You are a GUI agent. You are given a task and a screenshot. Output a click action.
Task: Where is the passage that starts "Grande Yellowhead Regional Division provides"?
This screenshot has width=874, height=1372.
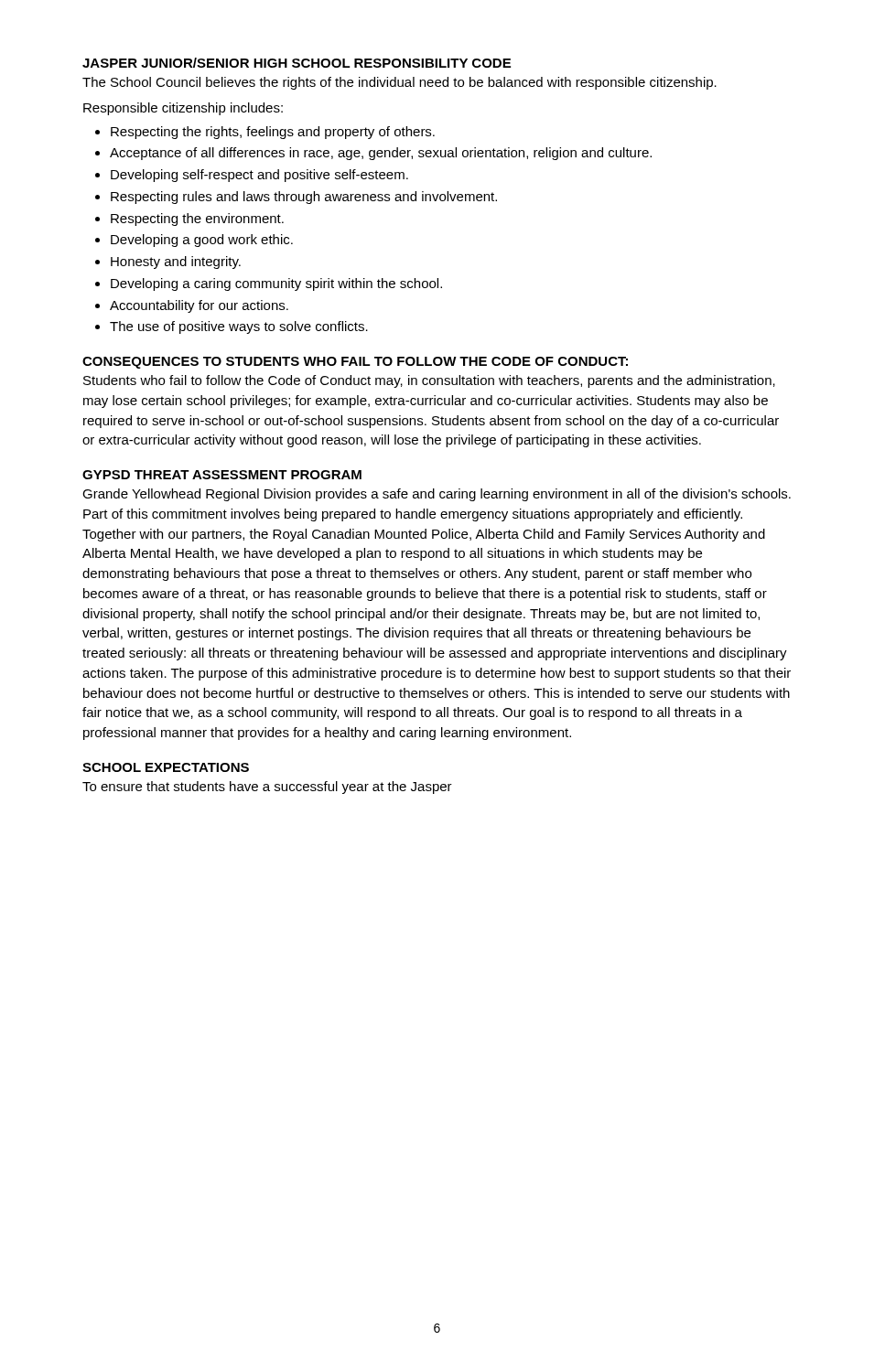[x=437, y=613]
